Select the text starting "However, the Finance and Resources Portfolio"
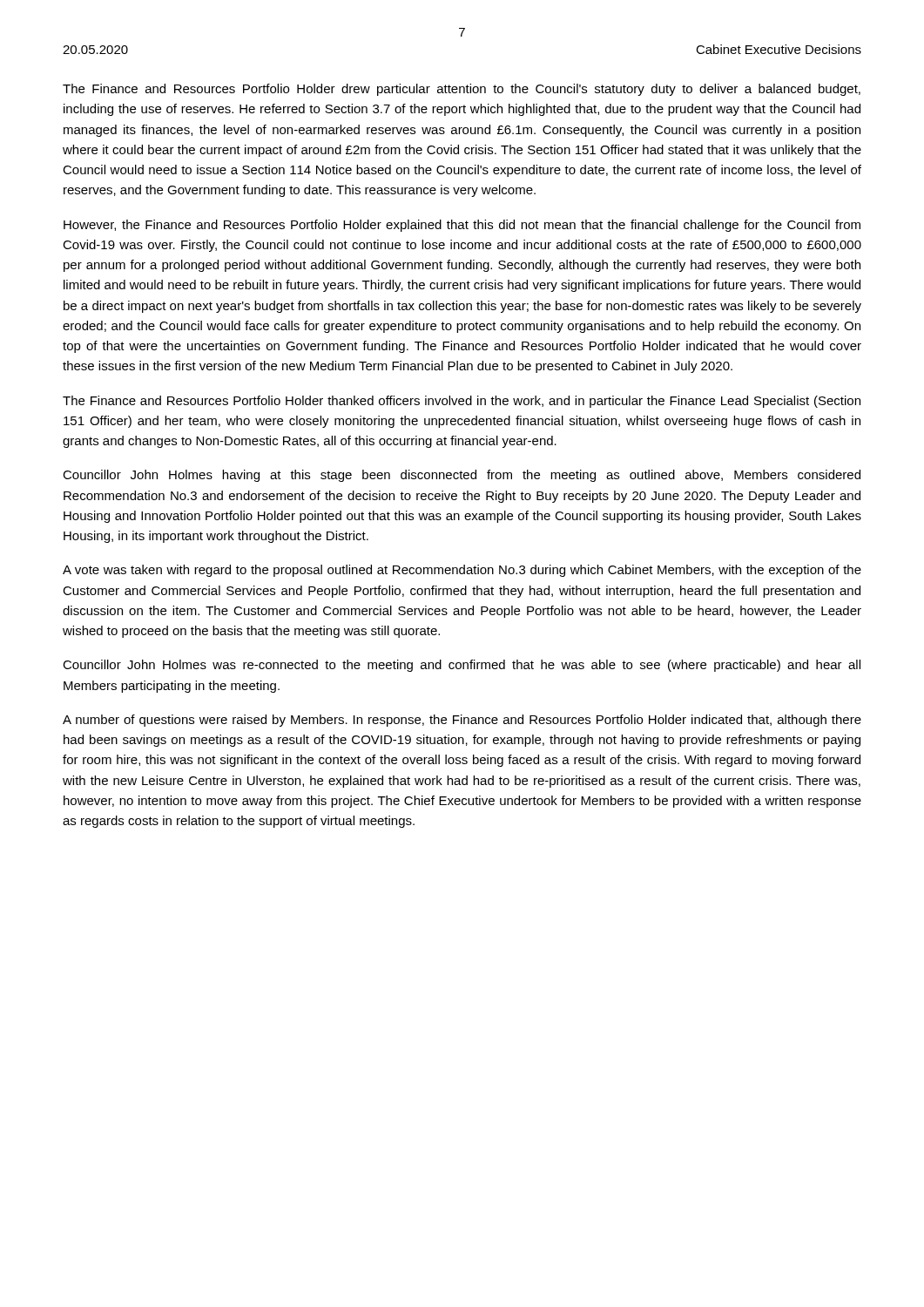This screenshot has width=924, height=1307. click(462, 295)
